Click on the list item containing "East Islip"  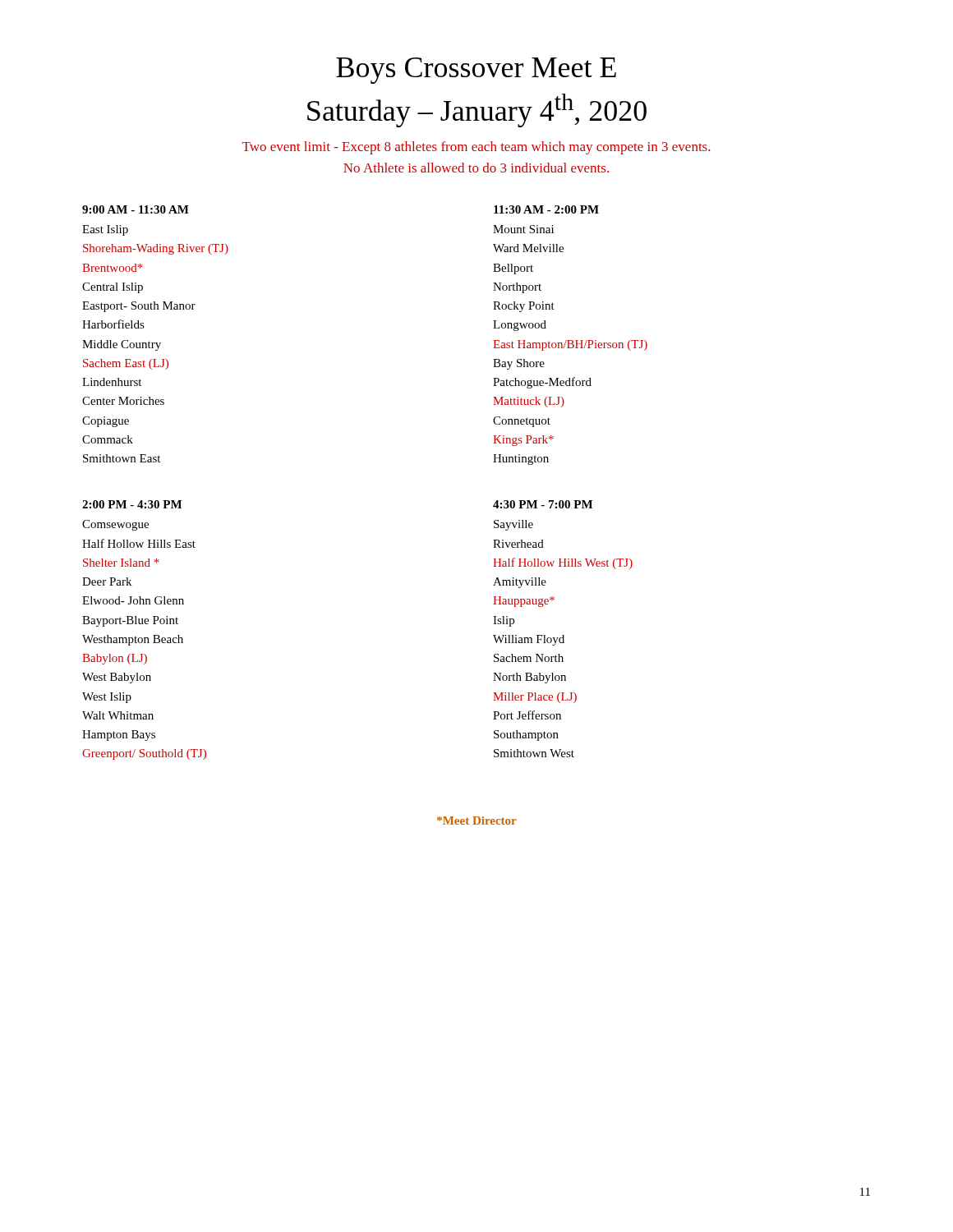pyautogui.click(x=105, y=229)
